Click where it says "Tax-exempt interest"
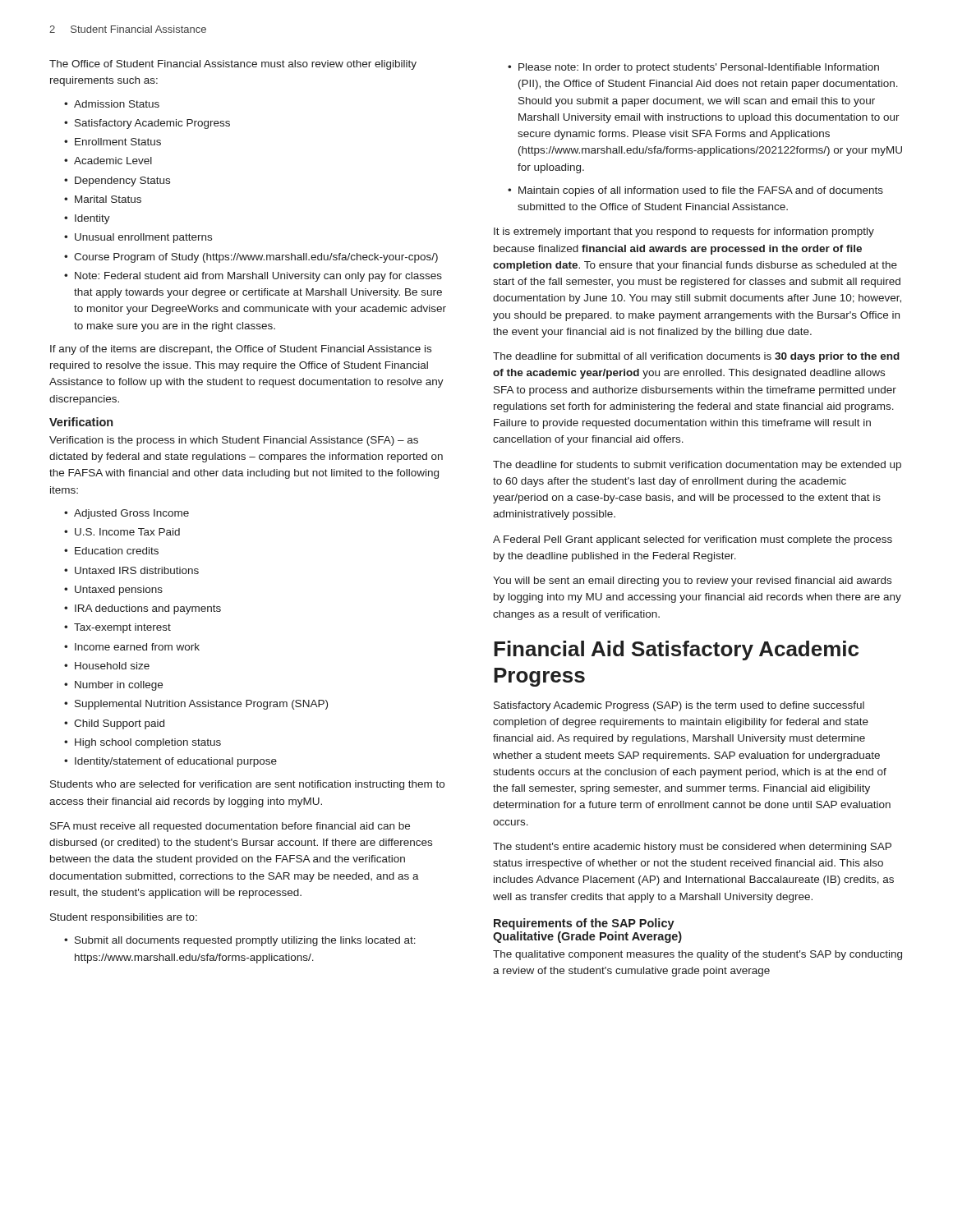Viewport: 953px width, 1232px height. tap(122, 627)
